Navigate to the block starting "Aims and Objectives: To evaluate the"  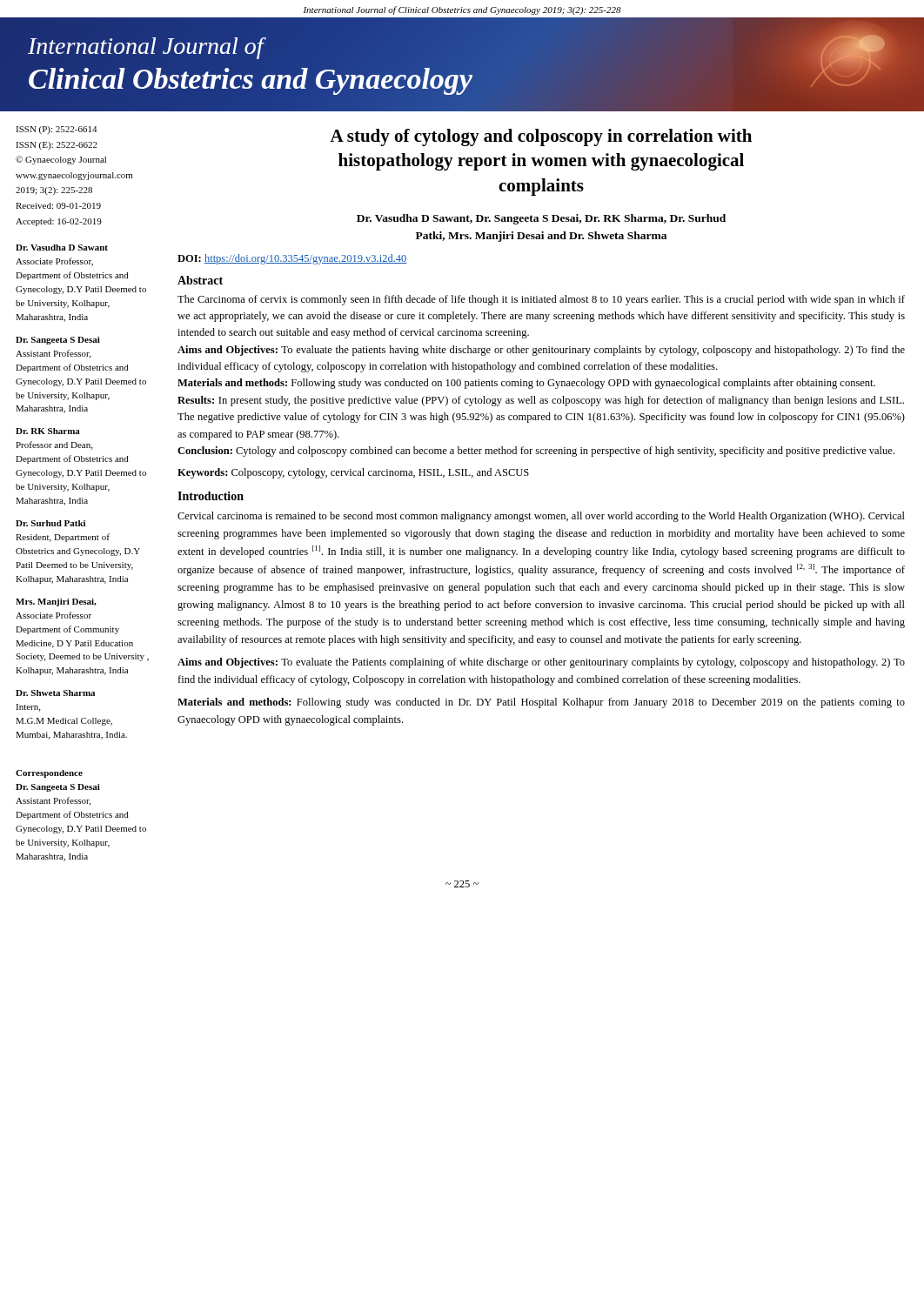point(541,671)
